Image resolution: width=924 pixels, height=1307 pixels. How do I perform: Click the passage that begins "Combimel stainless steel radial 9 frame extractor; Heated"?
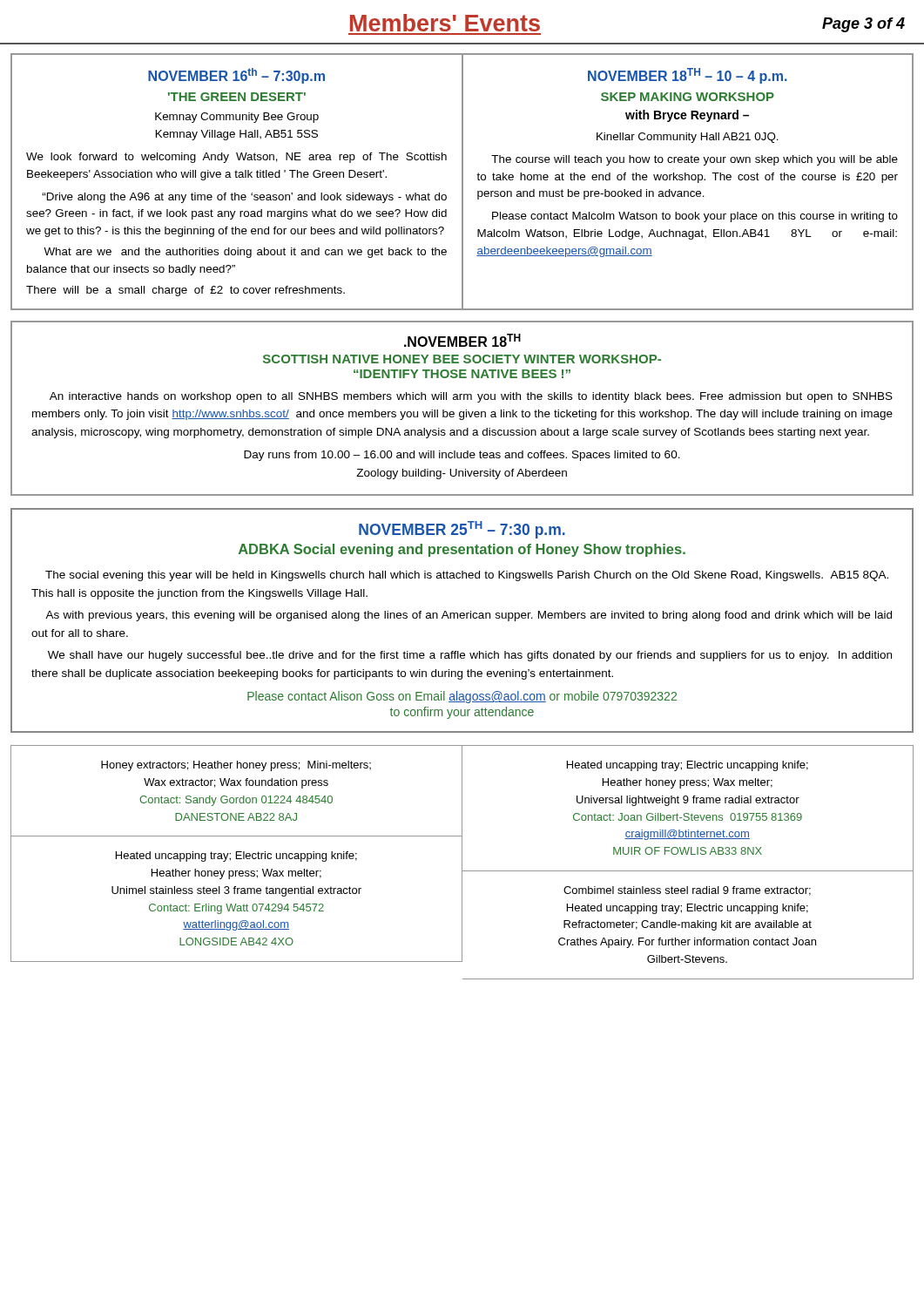click(687, 924)
